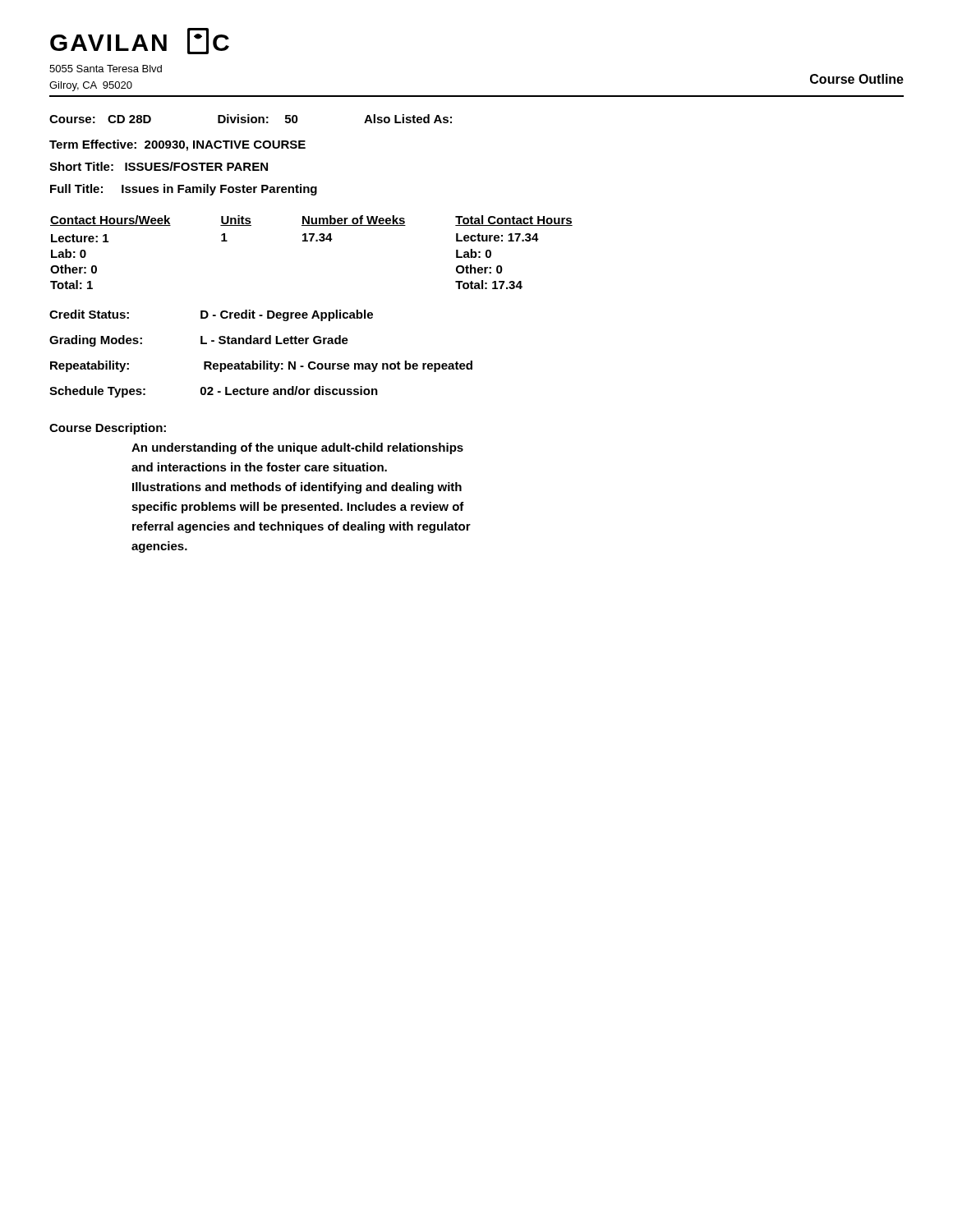953x1232 pixels.
Task: Select the text block that says "Term Effective: 200930, INACTIVE"
Action: [x=178, y=144]
